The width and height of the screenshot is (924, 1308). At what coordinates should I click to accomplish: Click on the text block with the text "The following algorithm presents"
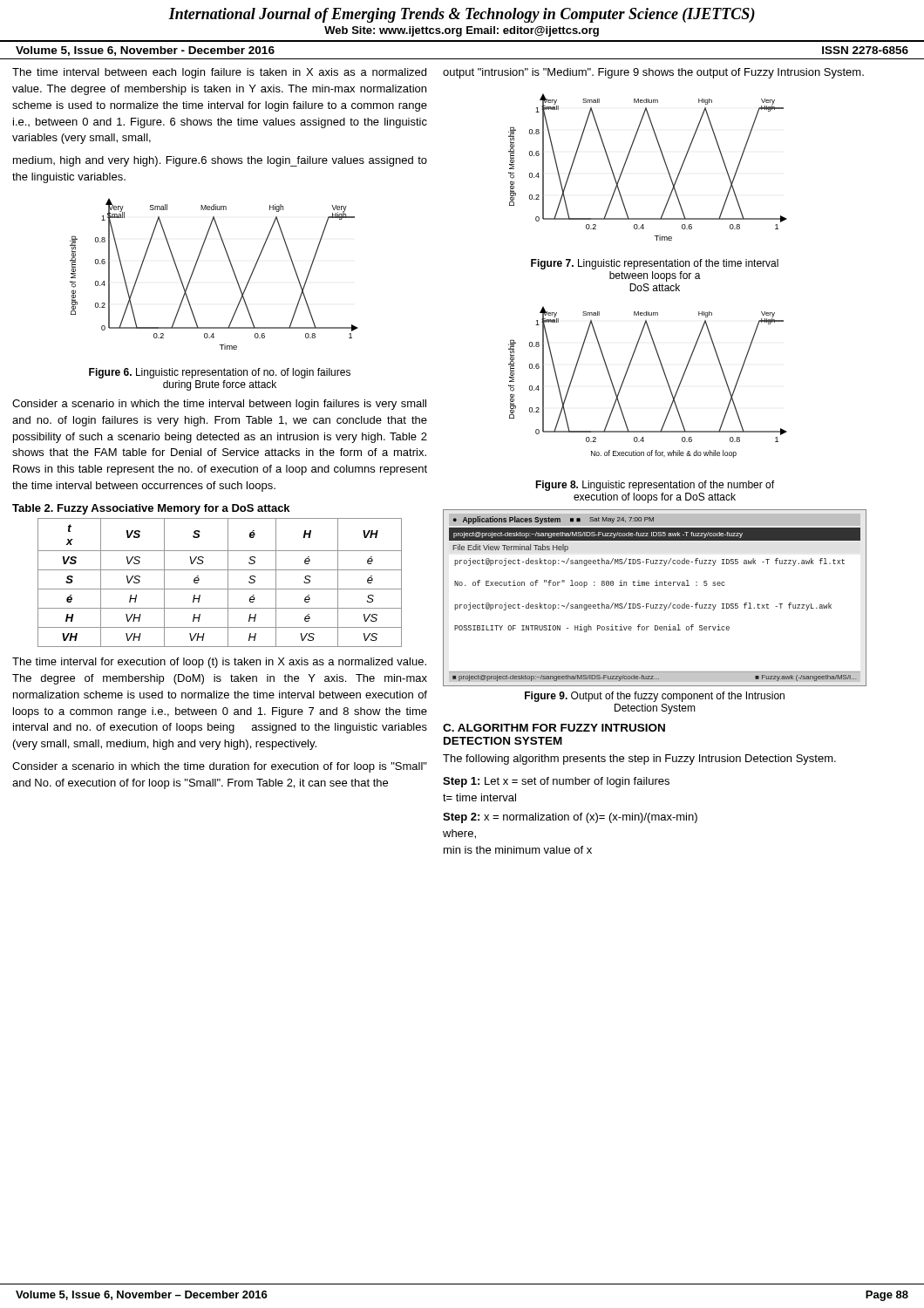click(655, 759)
